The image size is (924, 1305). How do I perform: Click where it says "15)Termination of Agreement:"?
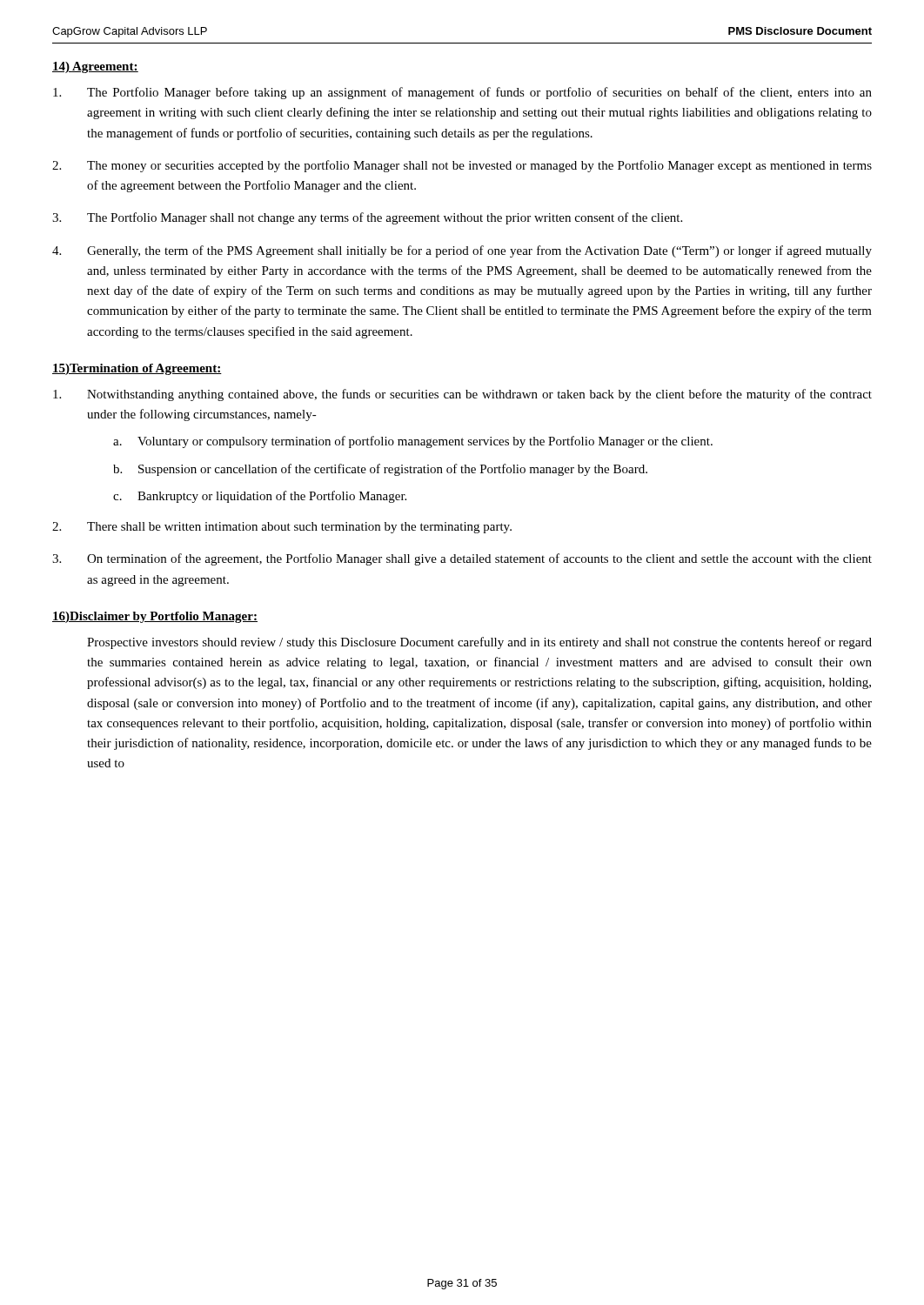(137, 368)
